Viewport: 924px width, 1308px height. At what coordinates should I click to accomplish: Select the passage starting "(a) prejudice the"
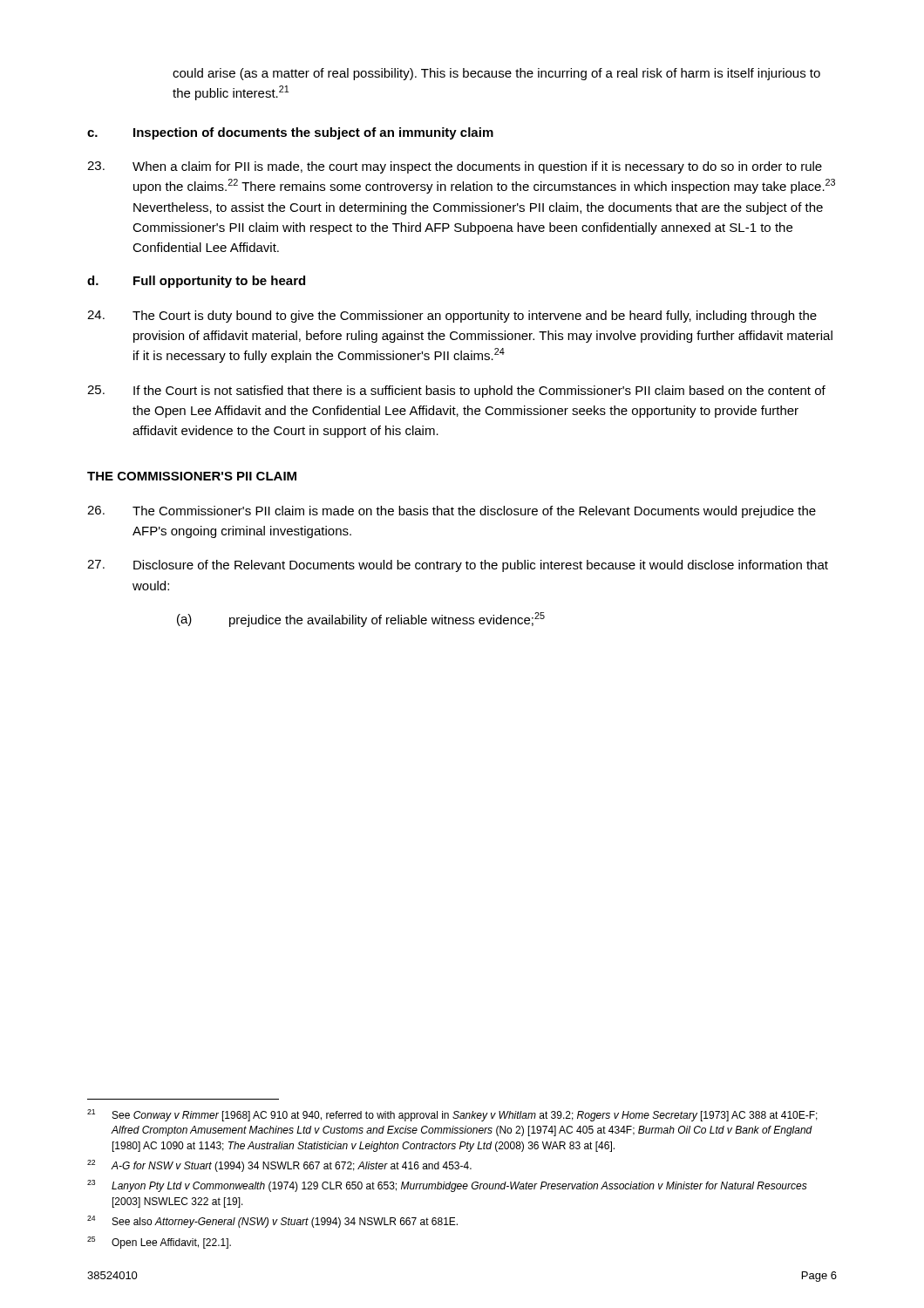pos(506,619)
